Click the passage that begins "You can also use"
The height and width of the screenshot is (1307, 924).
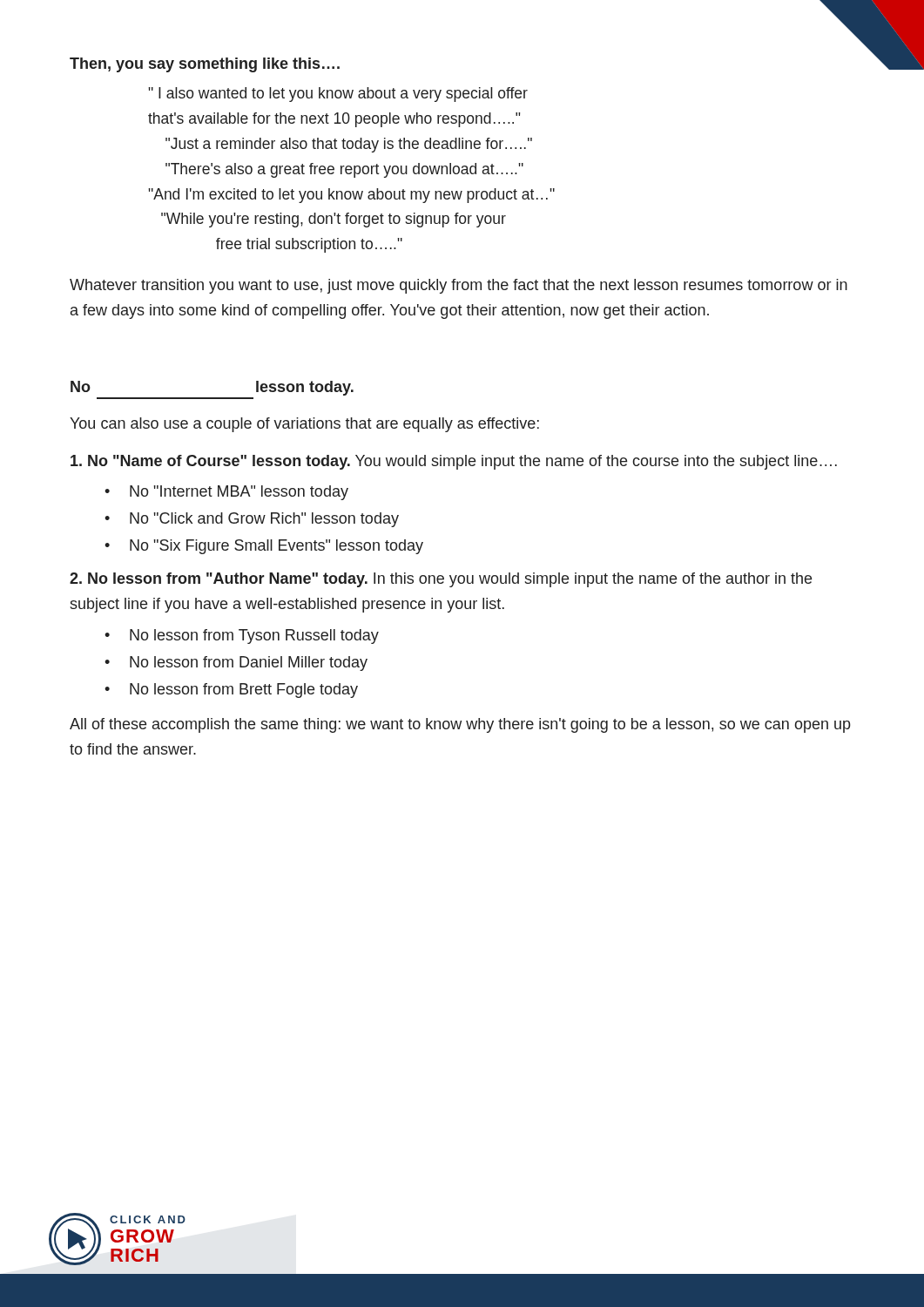[305, 423]
